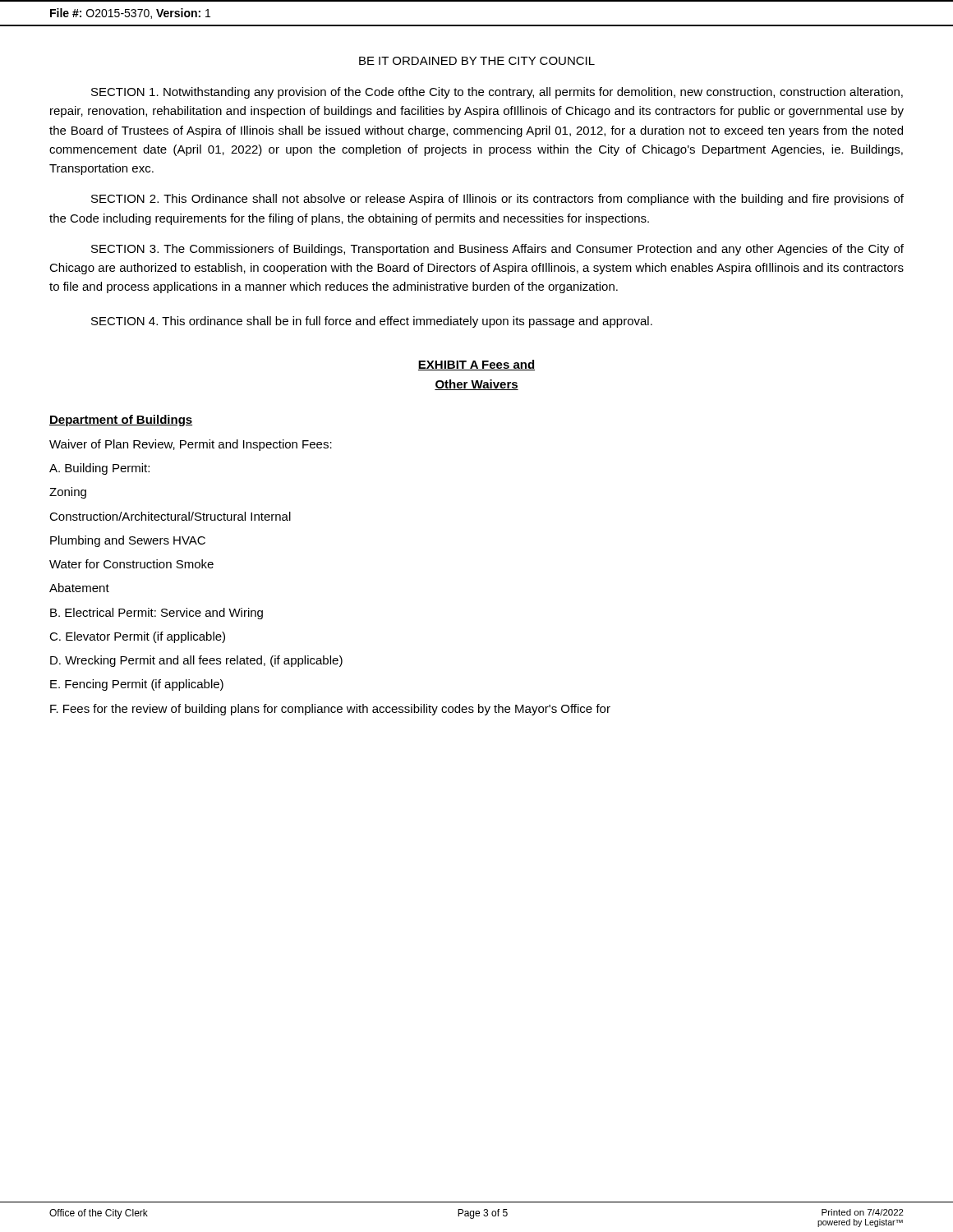Find the text block containing "SECTION 4. This ordinance shall be"
Viewport: 953px width, 1232px height.
pos(372,320)
